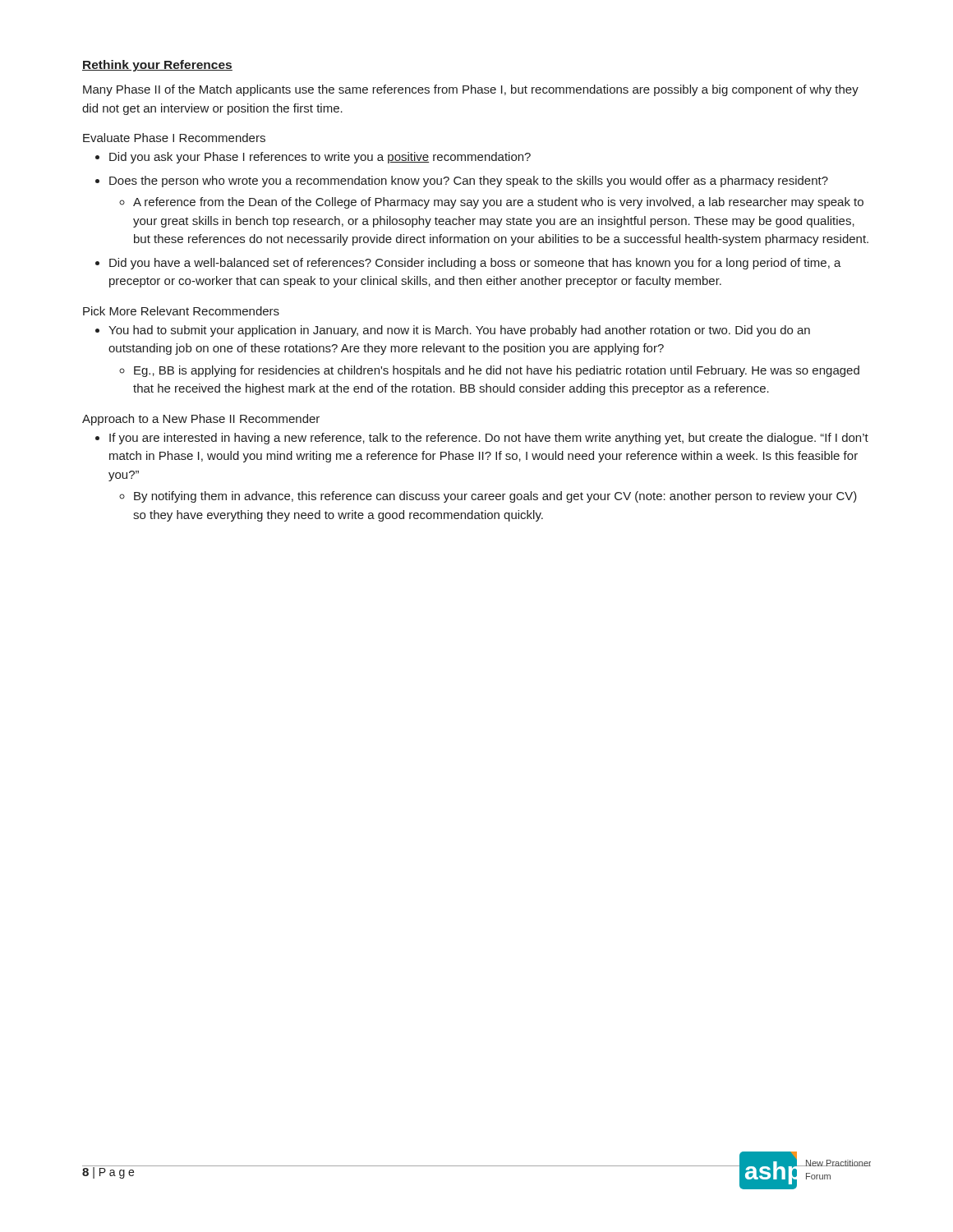
Task: Where does it say "Evaluate Phase I Recommenders"?
Action: click(x=174, y=138)
